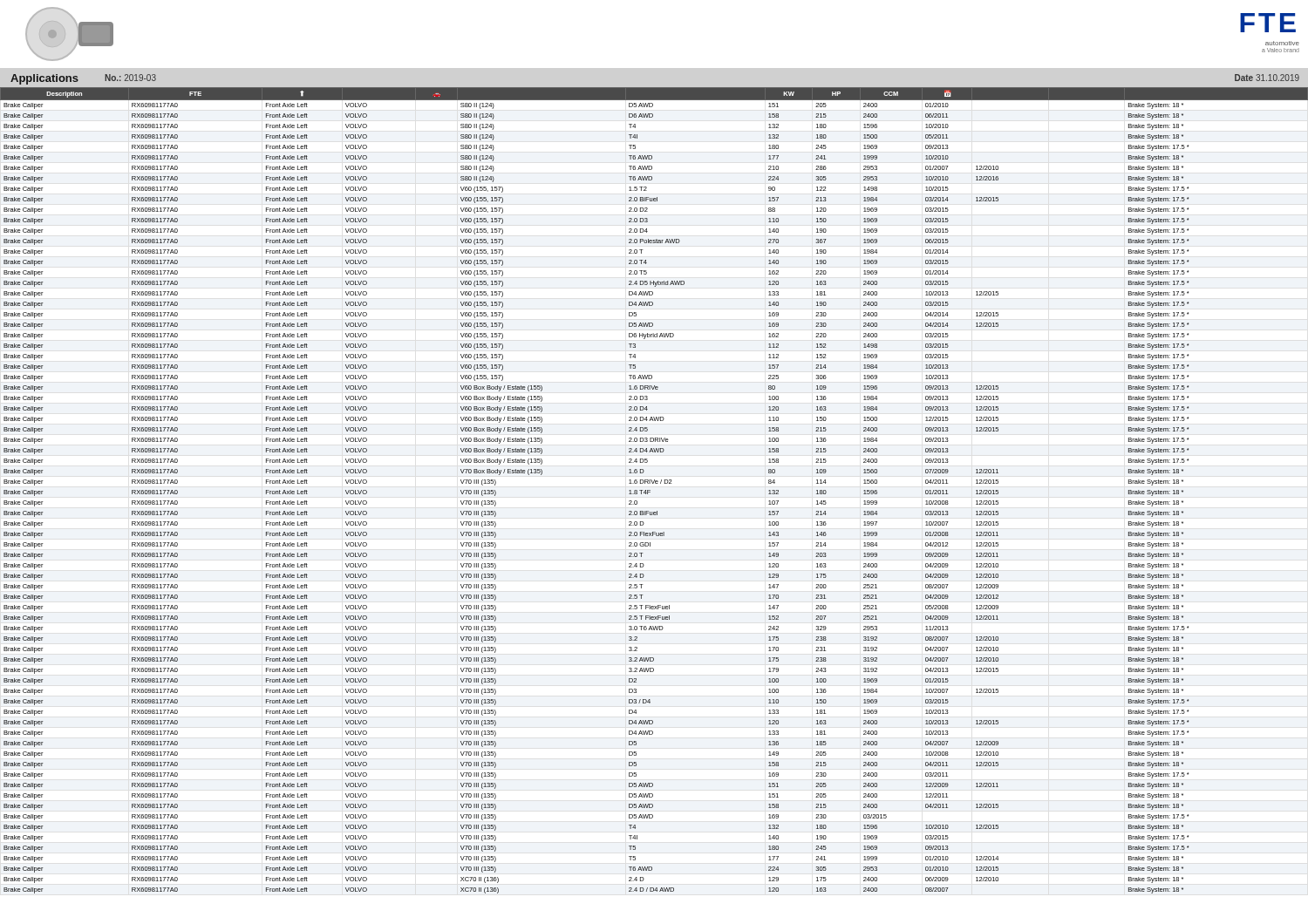The width and height of the screenshot is (1308, 924).
Task: Click the table
Action: (654, 506)
